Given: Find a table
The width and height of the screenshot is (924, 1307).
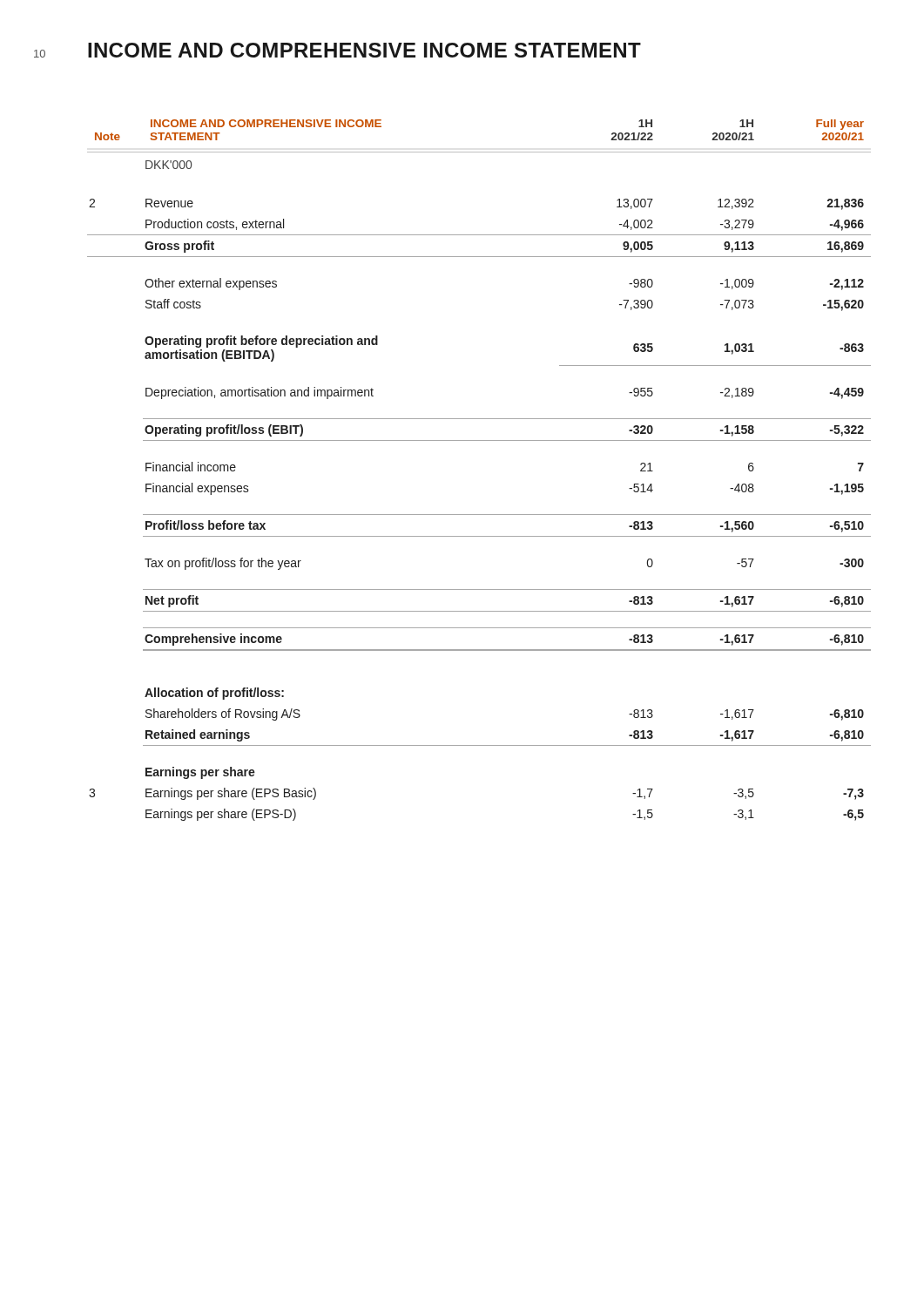Looking at the screenshot, I should point(479,469).
